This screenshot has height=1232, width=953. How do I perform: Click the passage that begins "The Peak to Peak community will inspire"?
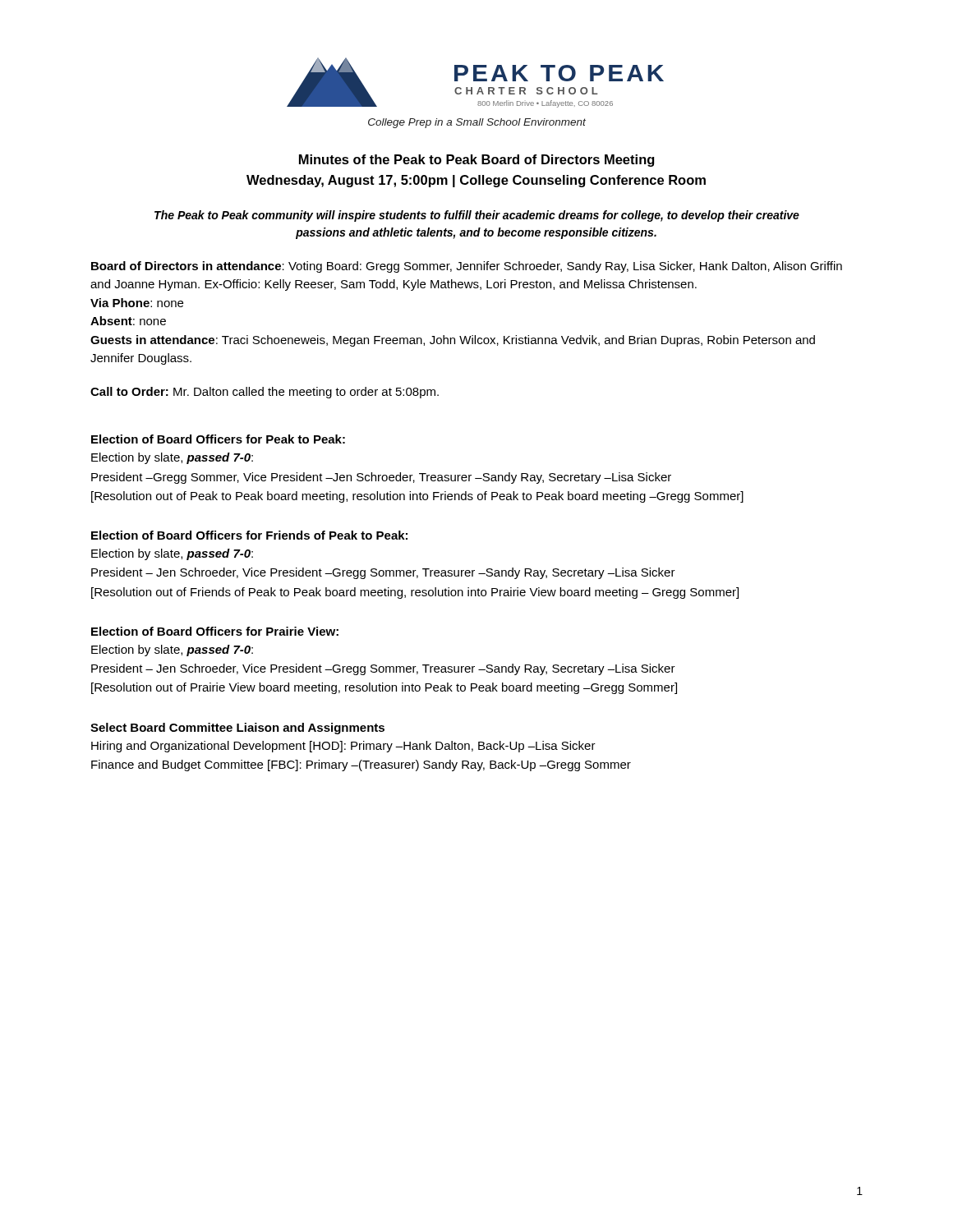[476, 224]
